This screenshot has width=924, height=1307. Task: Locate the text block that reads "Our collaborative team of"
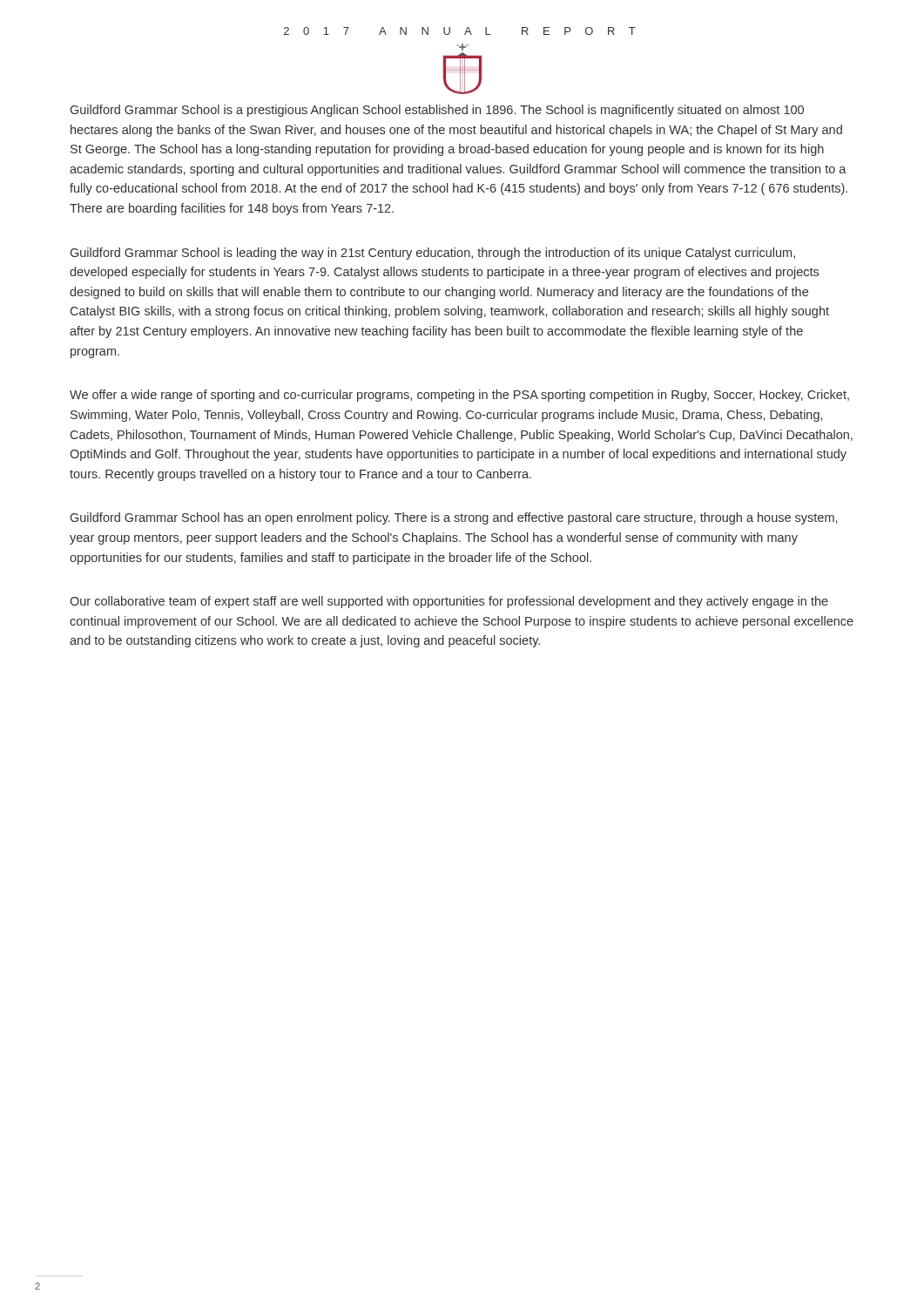462,621
